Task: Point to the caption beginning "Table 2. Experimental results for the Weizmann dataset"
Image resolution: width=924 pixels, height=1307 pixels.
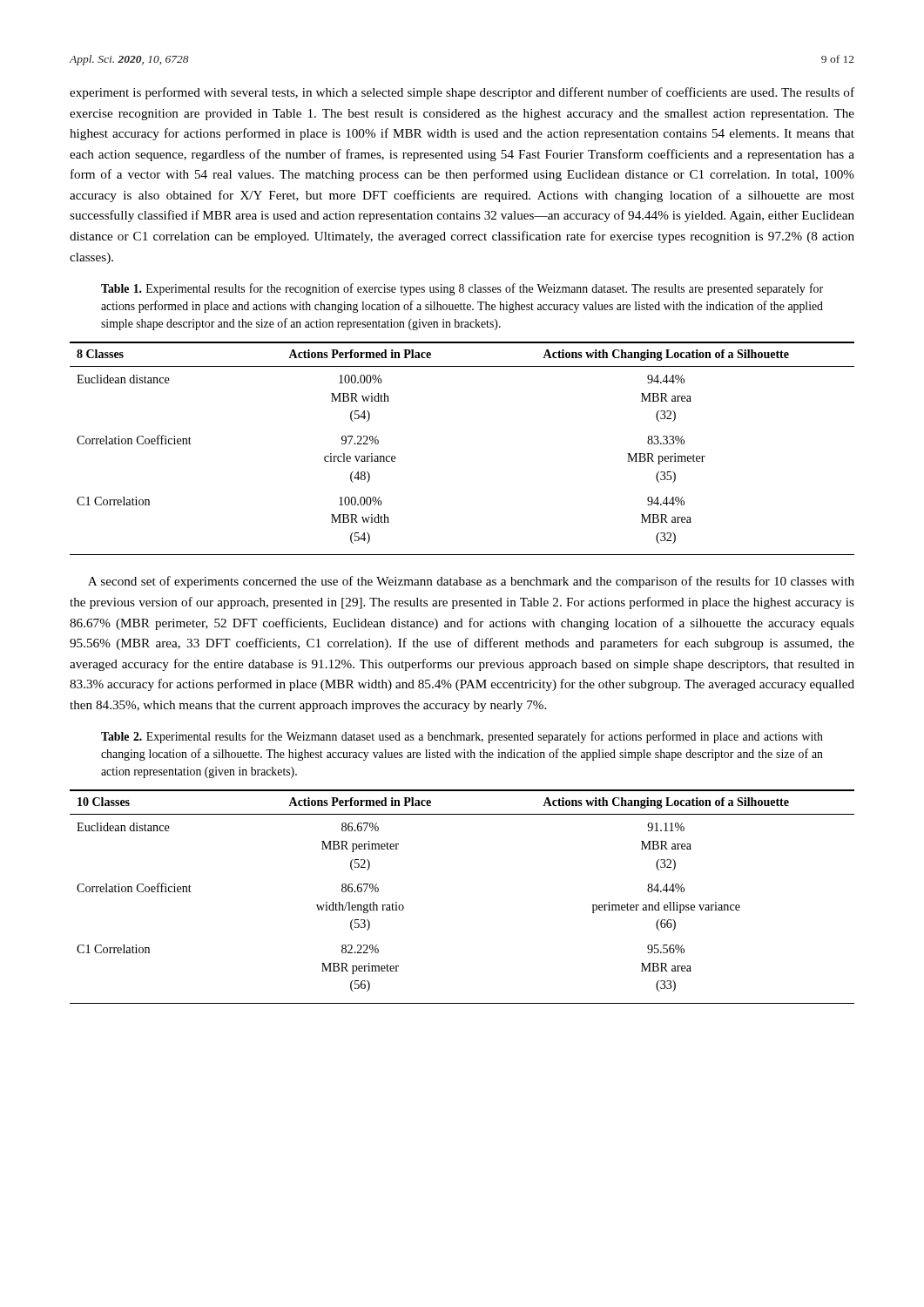Action: point(462,754)
